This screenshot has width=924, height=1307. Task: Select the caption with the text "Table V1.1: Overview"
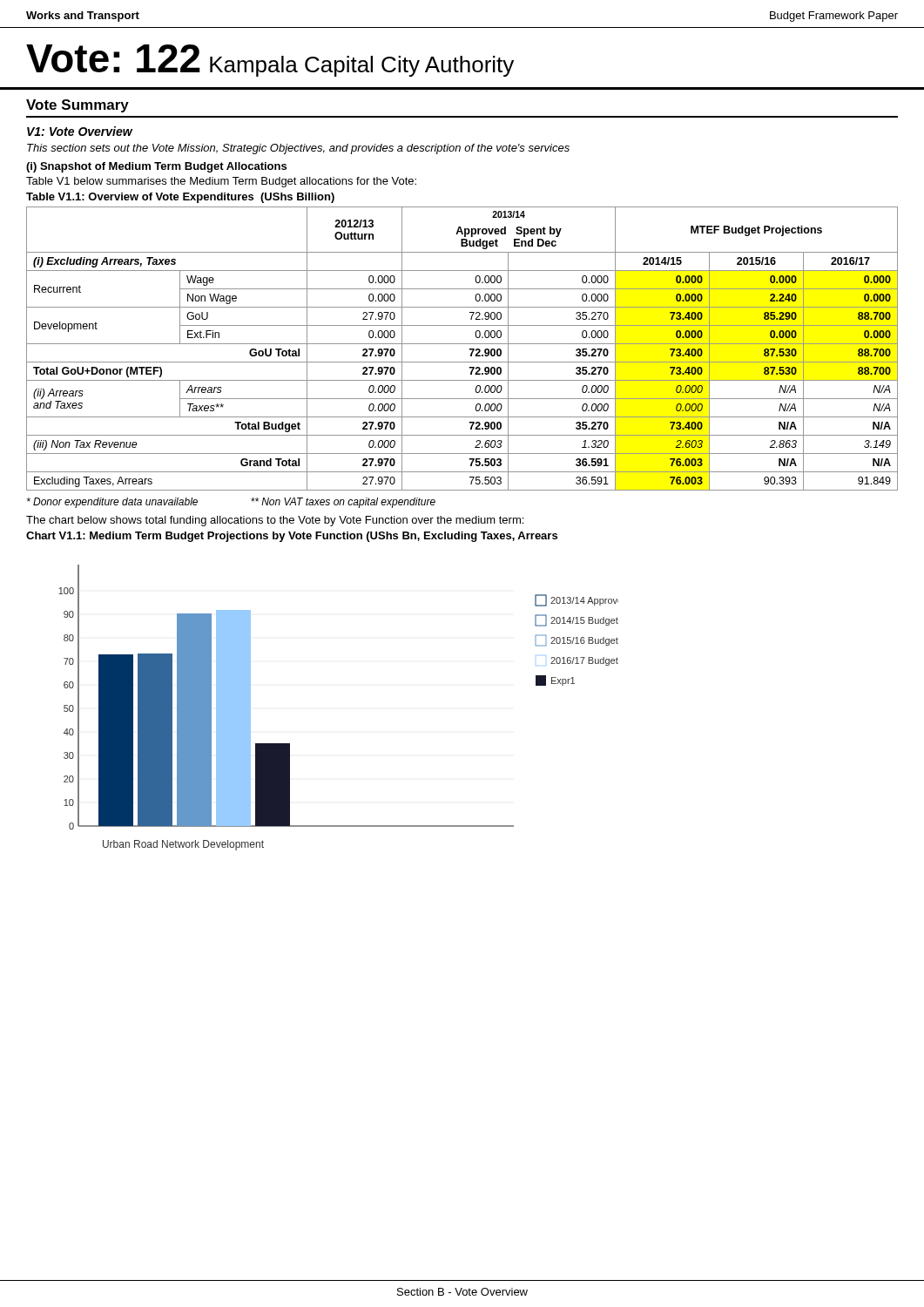click(x=180, y=196)
